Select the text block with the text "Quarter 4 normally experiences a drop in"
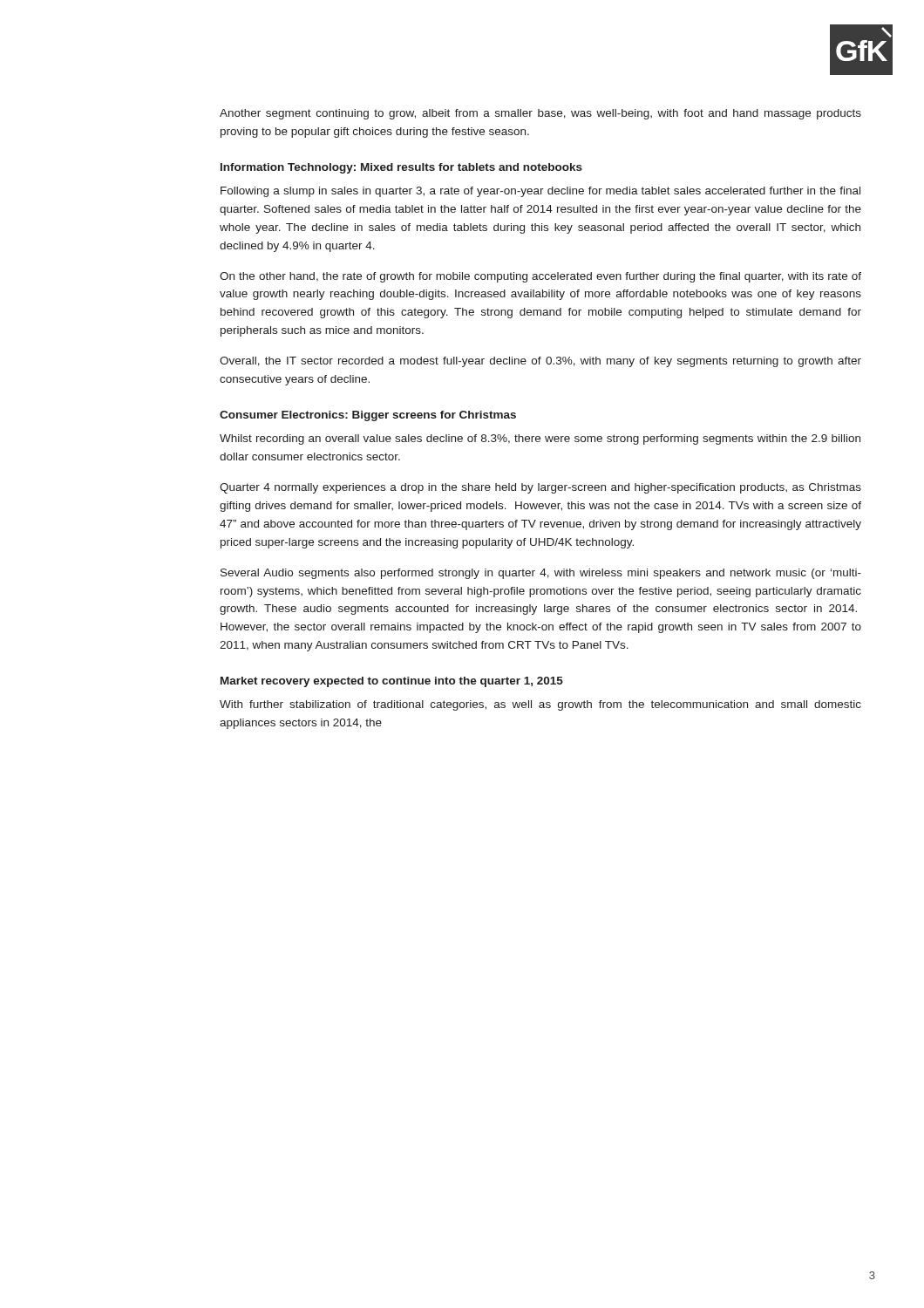 click(x=540, y=514)
